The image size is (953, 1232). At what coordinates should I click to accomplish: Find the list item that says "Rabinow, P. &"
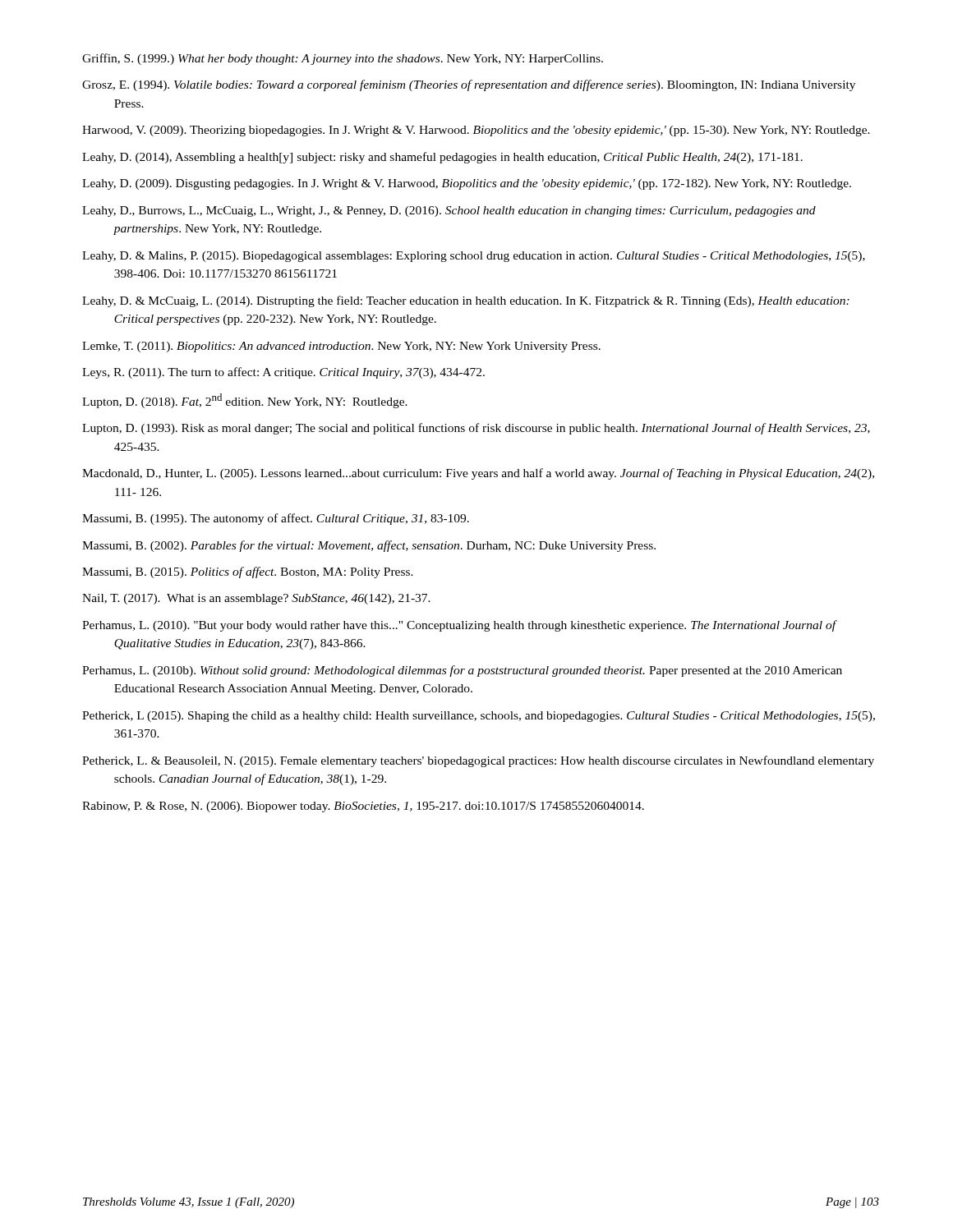click(363, 805)
